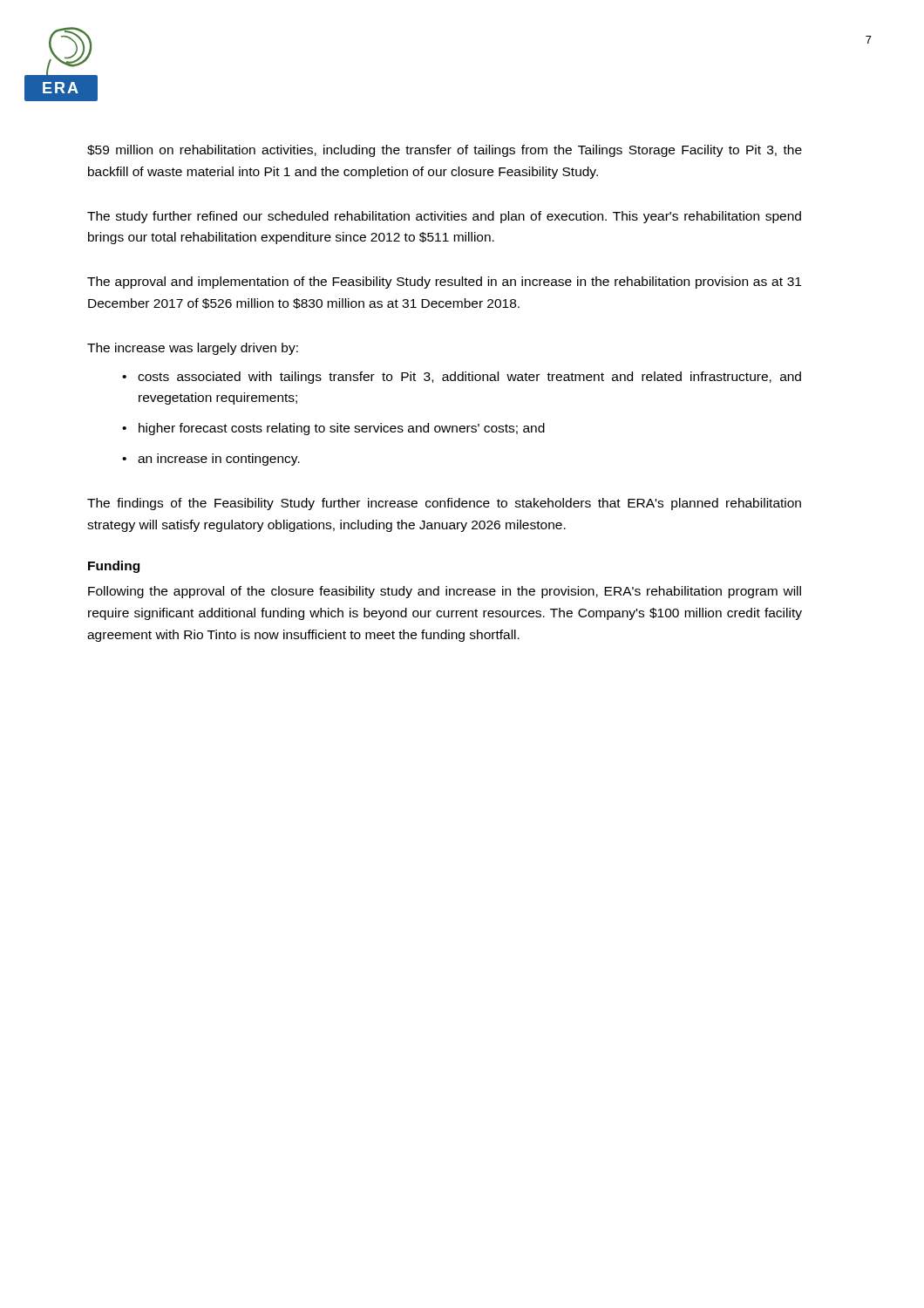Viewport: 924px width, 1308px height.
Task: Navigate to the region starting "$59 million on rehabilitation activities, including"
Action: coord(445,160)
